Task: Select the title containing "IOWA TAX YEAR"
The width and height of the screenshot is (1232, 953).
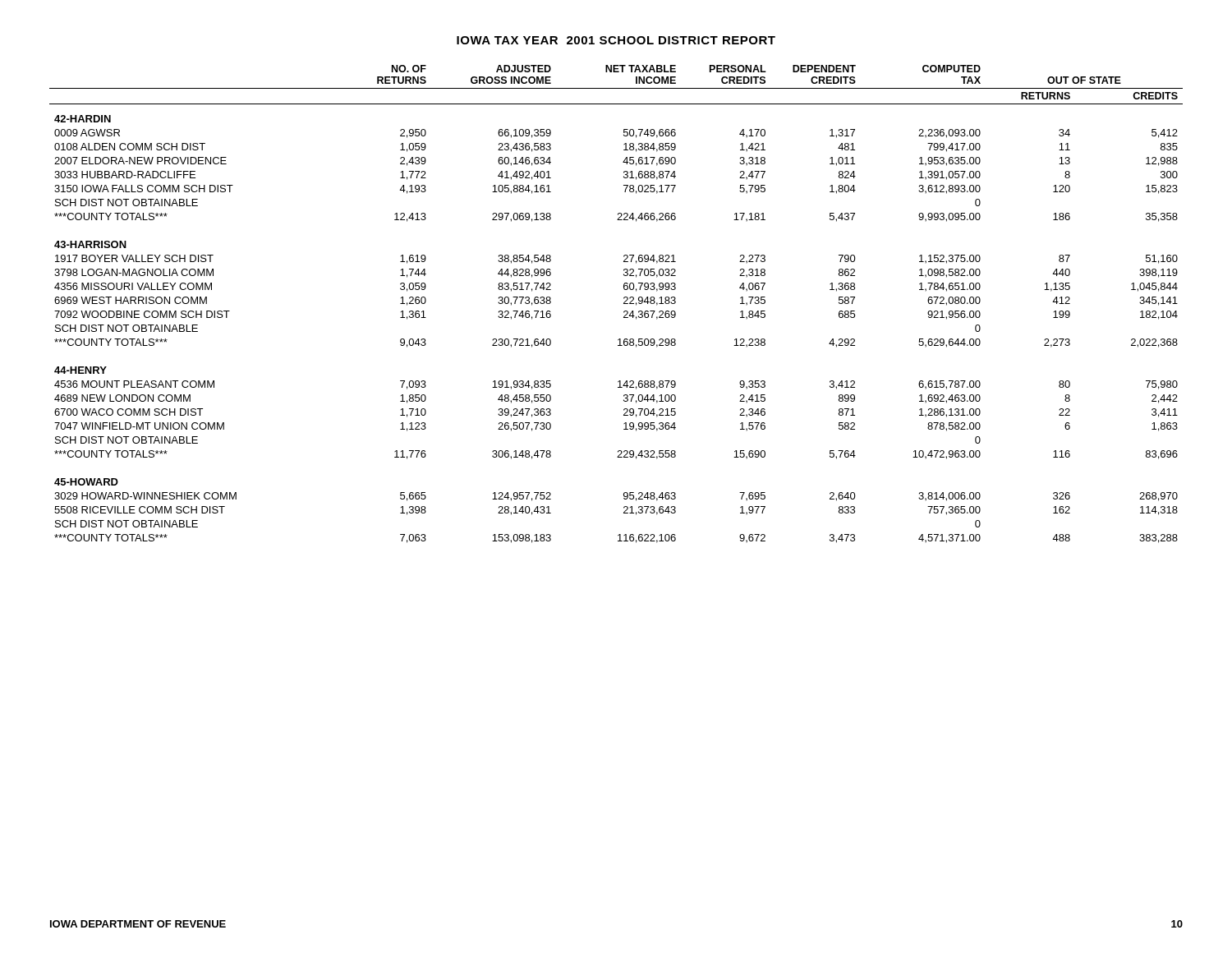Action: pos(616,40)
